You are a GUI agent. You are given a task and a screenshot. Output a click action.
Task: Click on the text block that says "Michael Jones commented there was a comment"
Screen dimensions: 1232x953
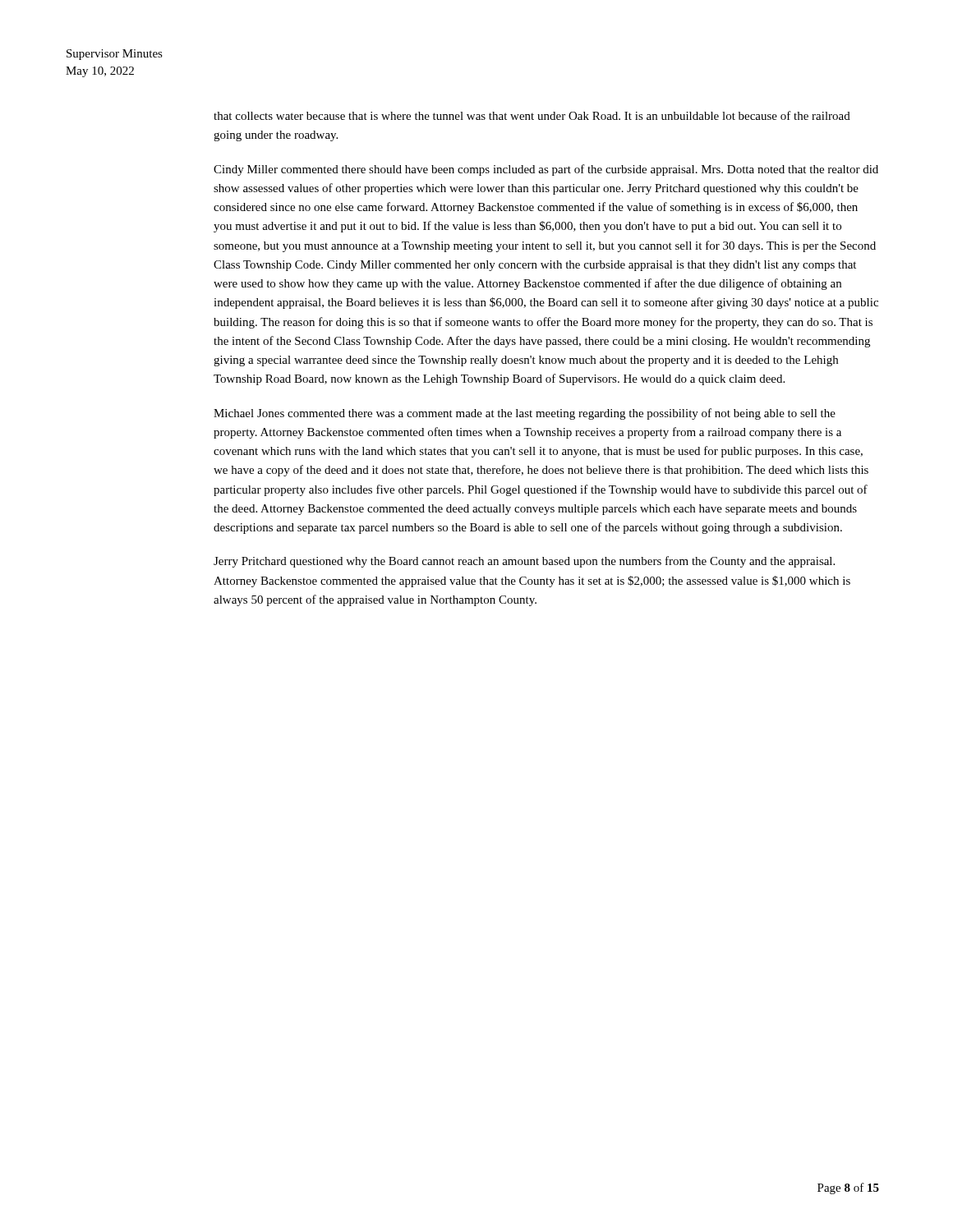tap(541, 470)
